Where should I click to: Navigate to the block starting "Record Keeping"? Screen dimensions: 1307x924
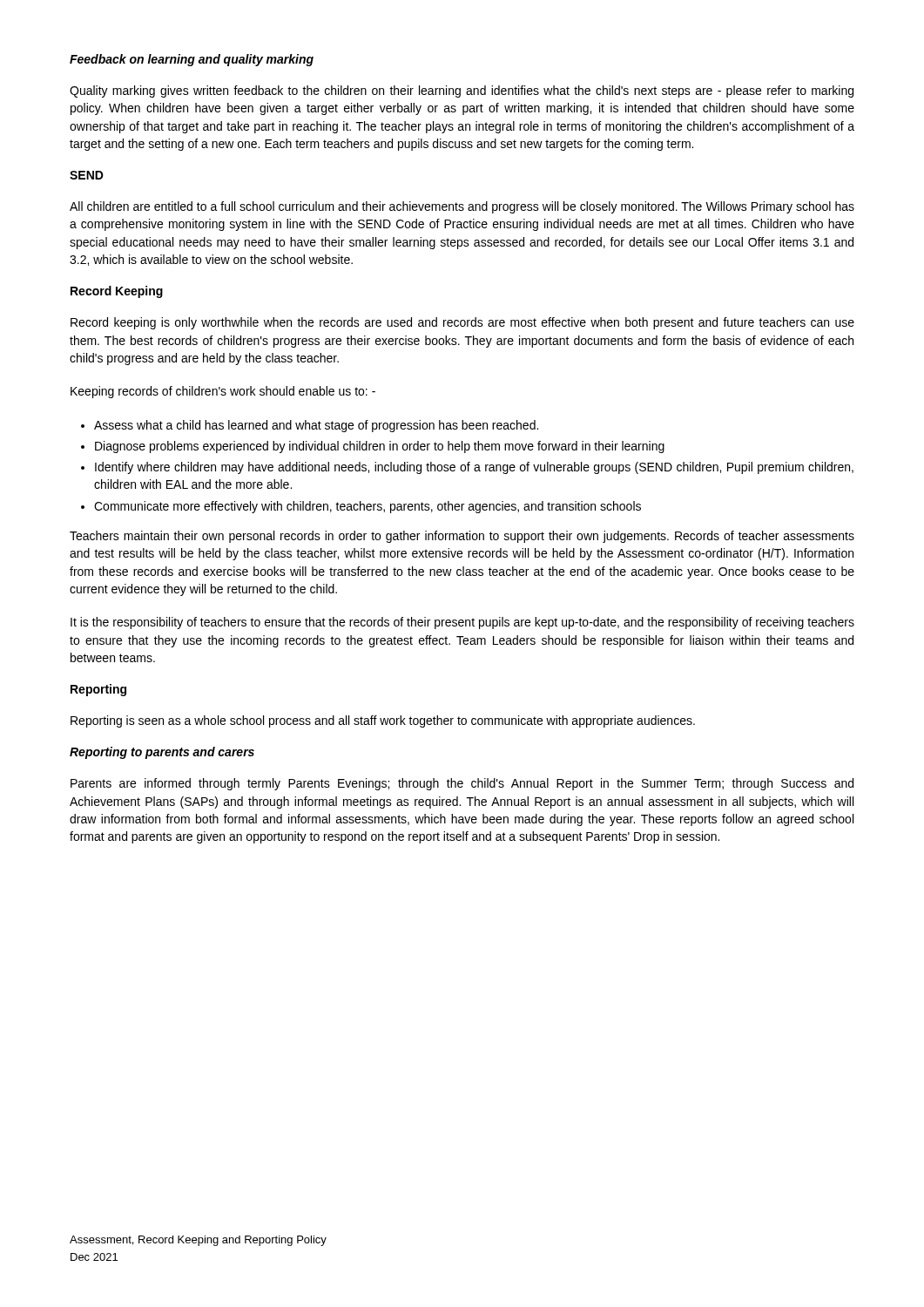coord(117,292)
